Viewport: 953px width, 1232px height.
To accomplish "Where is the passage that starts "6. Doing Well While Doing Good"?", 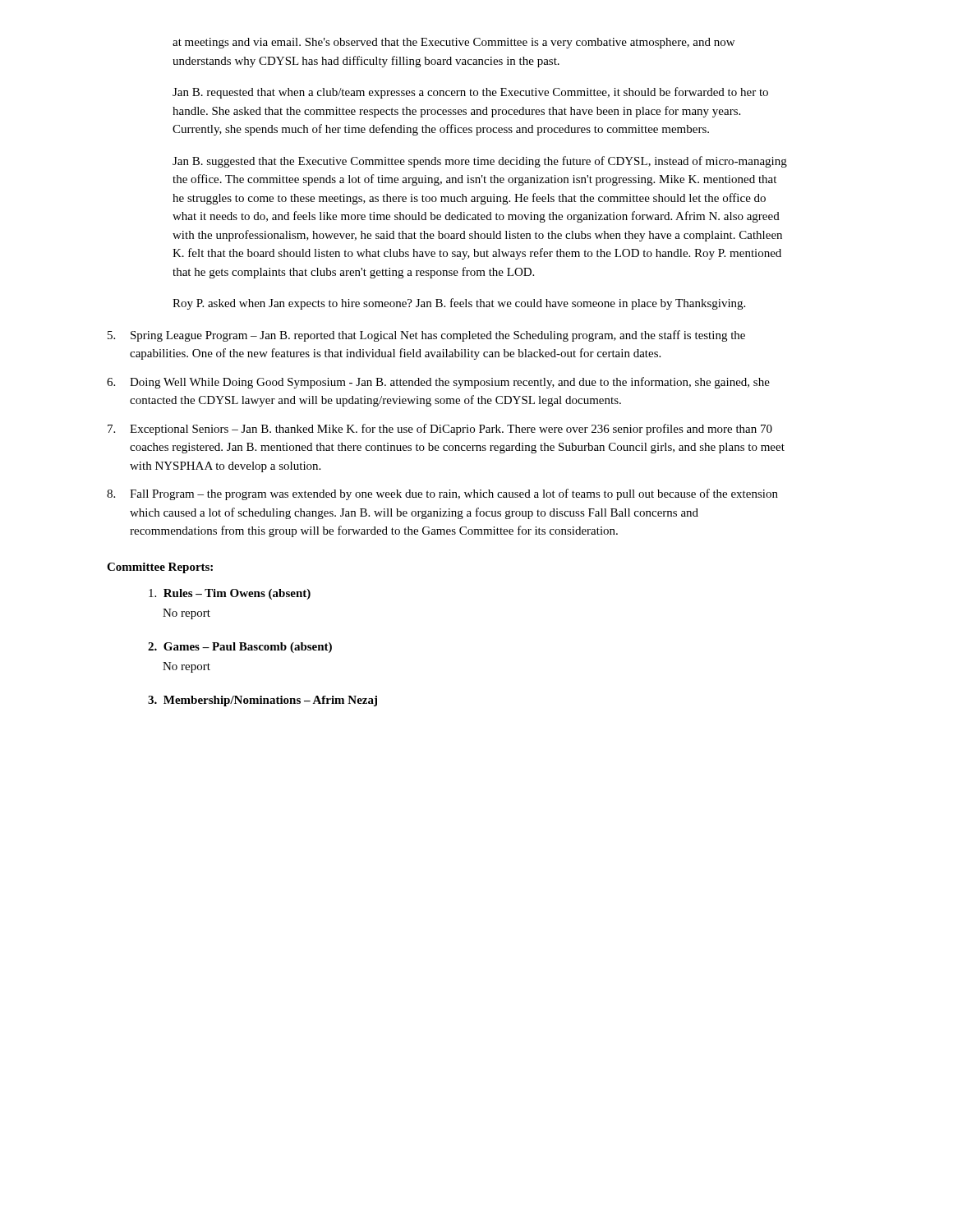I will [x=448, y=391].
